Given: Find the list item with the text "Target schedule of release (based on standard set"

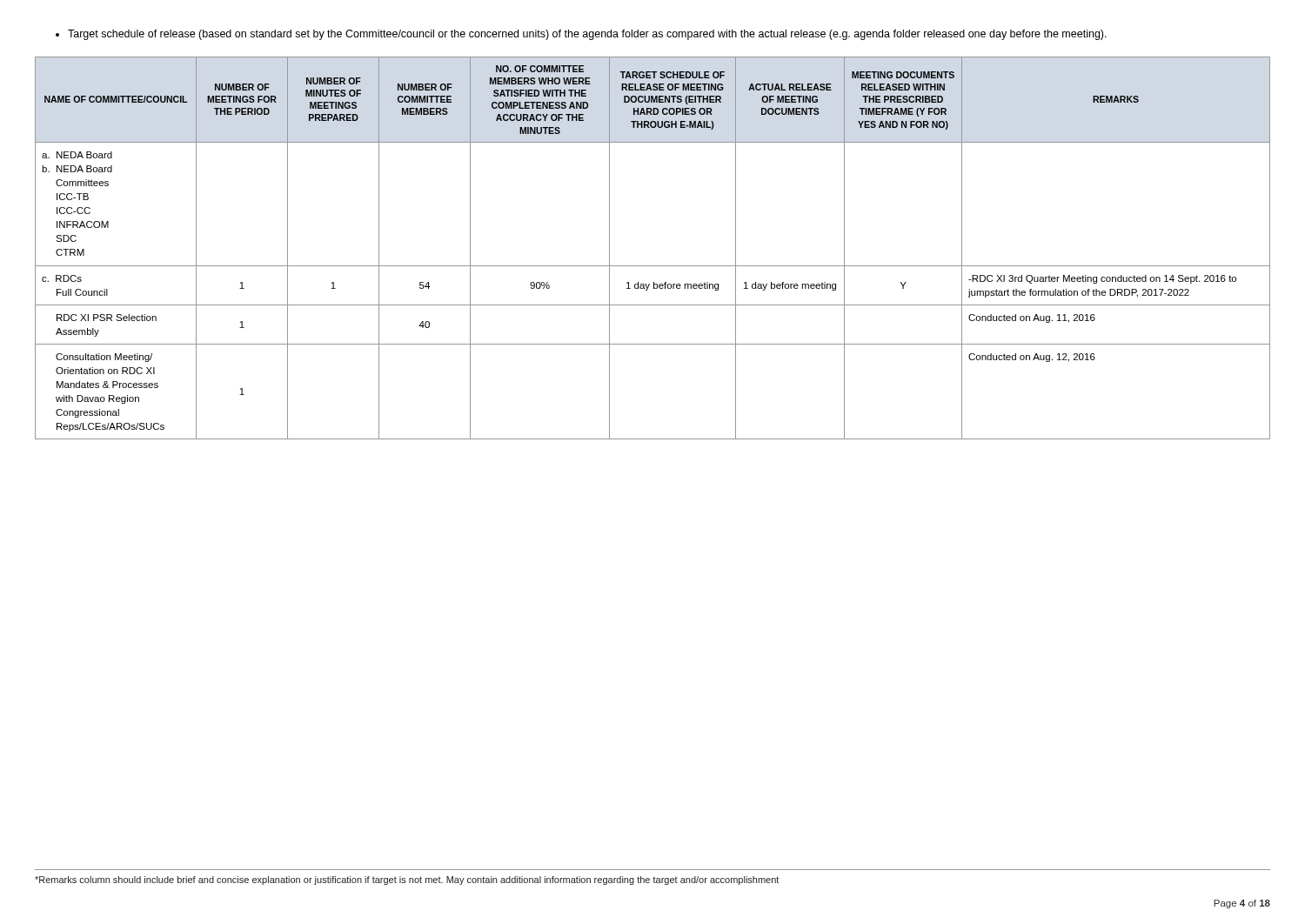Looking at the screenshot, I should 657,34.
